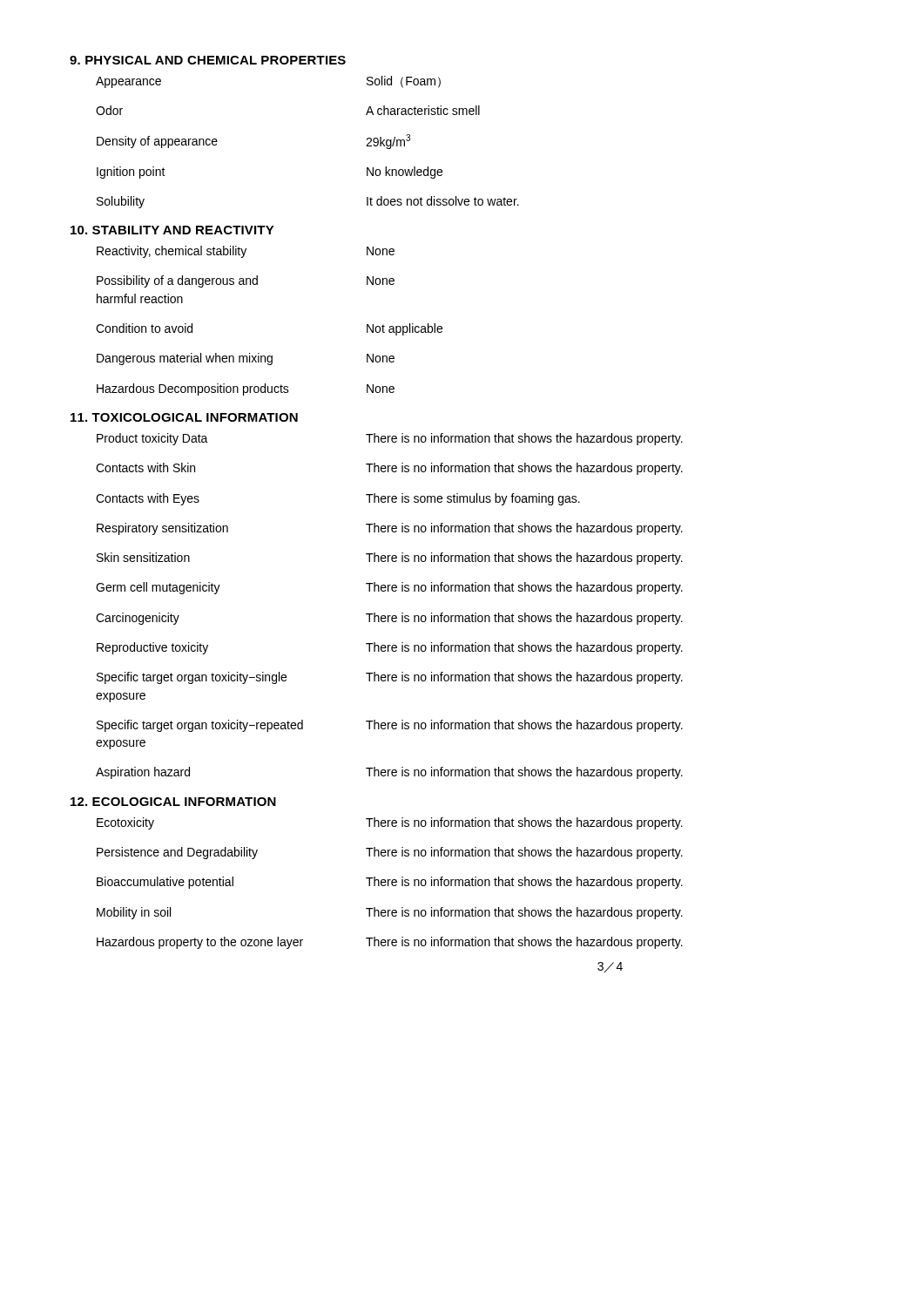Click on the passage starting "Germ cell mutagenicity There"

pyautogui.click(x=462, y=588)
